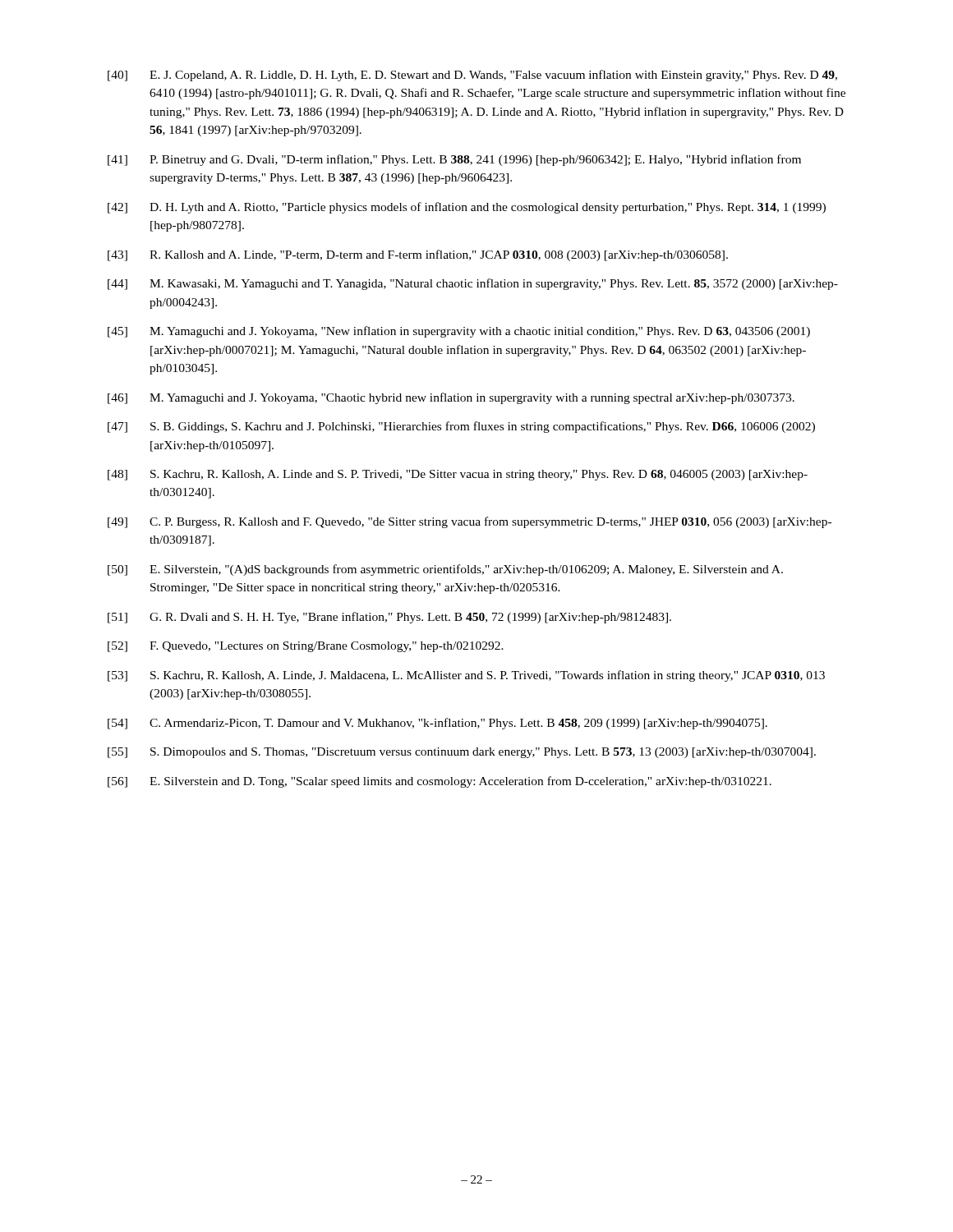The image size is (953, 1232).
Task: Select the list item that says "[41] P. Binetruy and G. Dvali, "D-term inflation,""
Action: pyautogui.click(x=476, y=169)
